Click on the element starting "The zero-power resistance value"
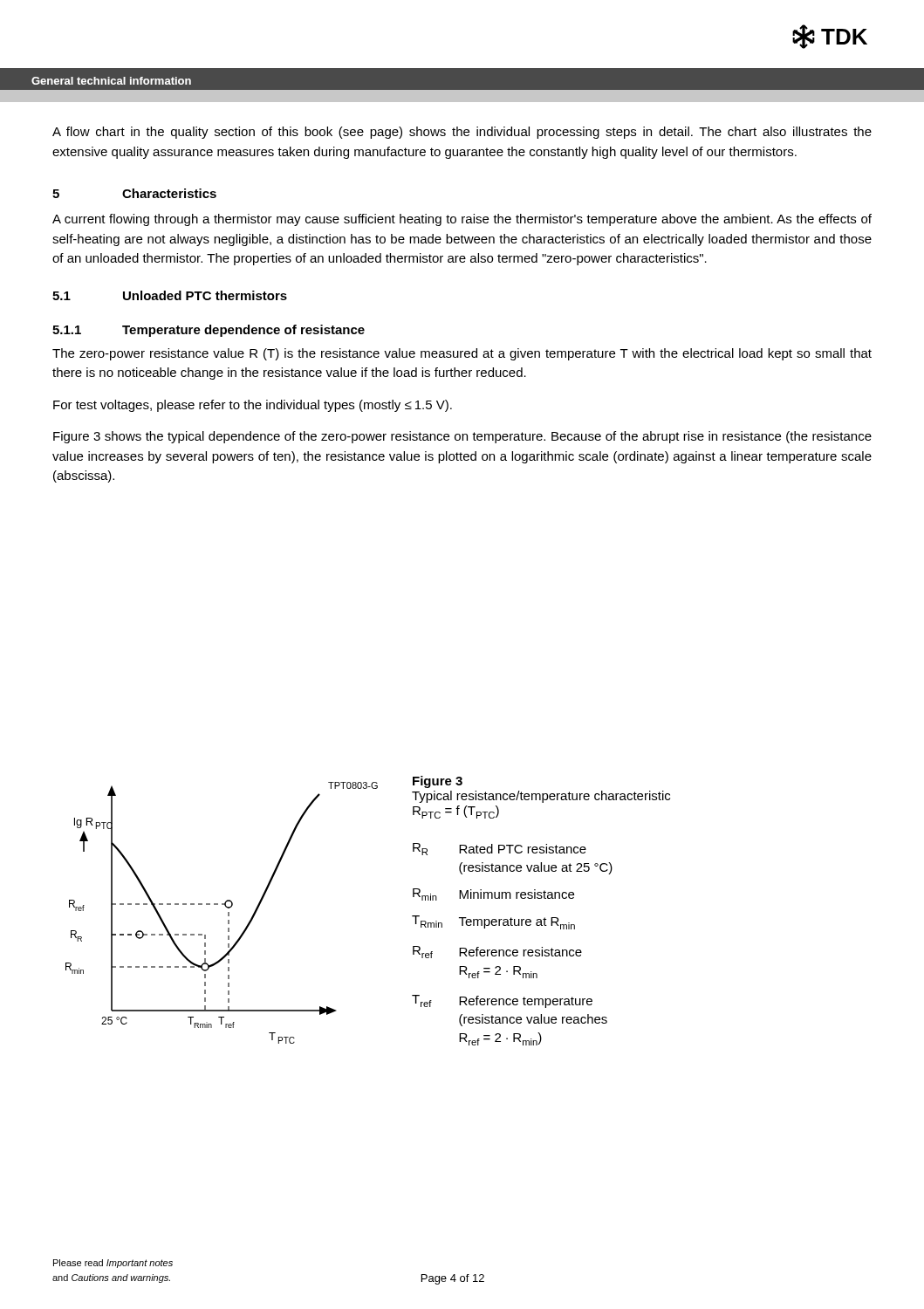The height and width of the screenshot is (1309, 924). (462, 362)
